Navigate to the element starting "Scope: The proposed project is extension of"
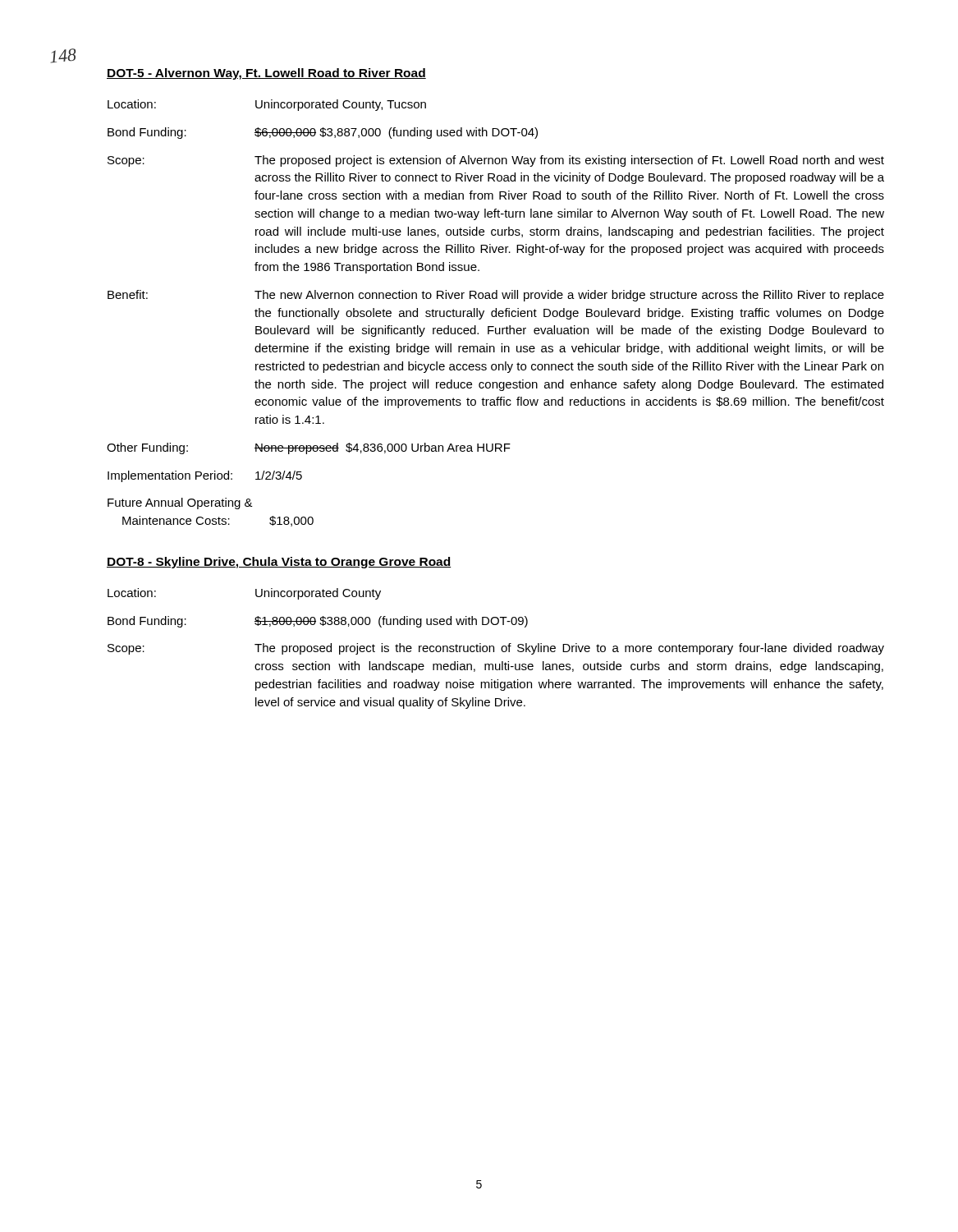 [495, 213]
